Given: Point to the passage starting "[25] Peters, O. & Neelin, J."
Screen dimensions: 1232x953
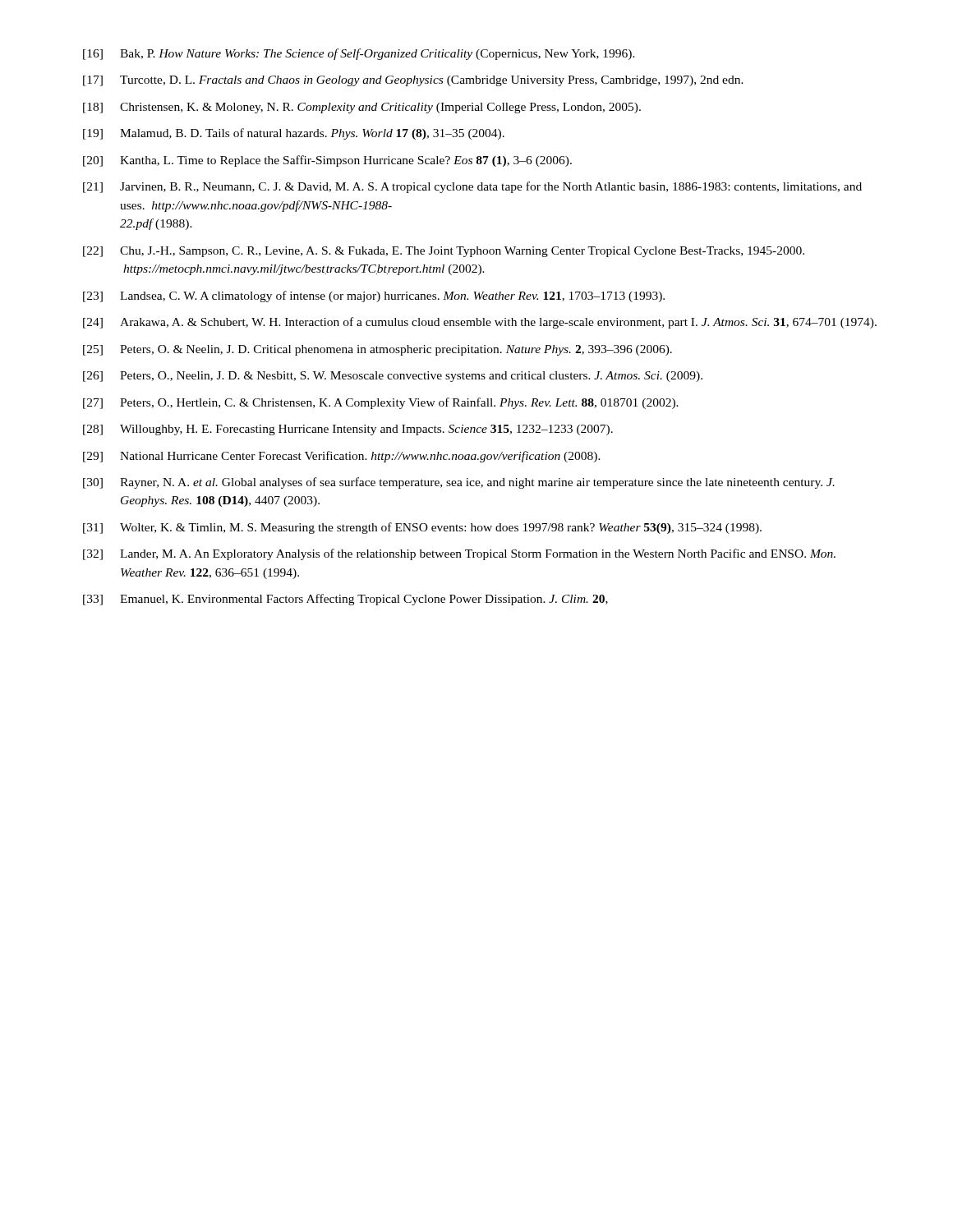Looking at the screenshot, I should point(481,349).
